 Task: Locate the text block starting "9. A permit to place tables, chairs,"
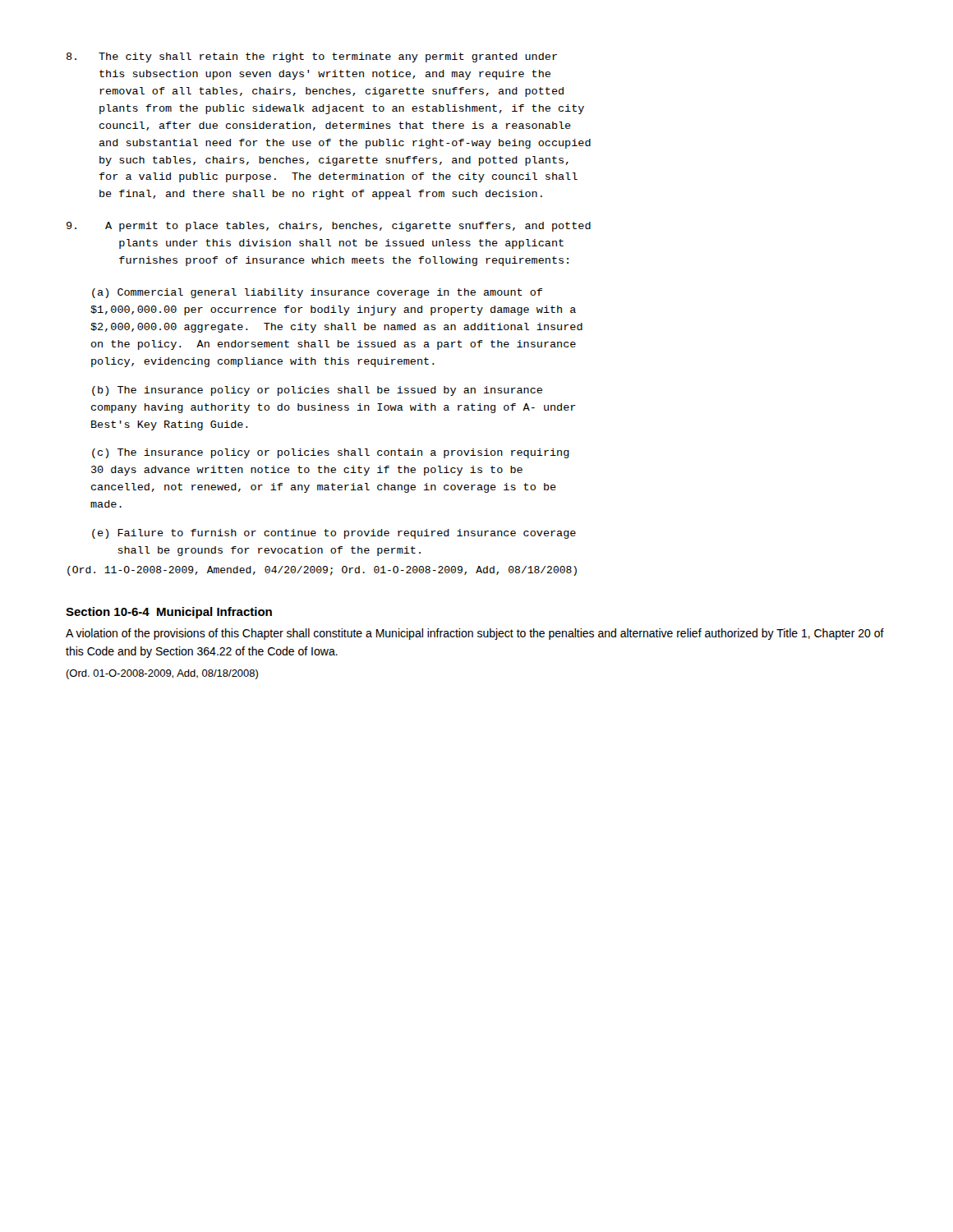[x=476, y=244]
